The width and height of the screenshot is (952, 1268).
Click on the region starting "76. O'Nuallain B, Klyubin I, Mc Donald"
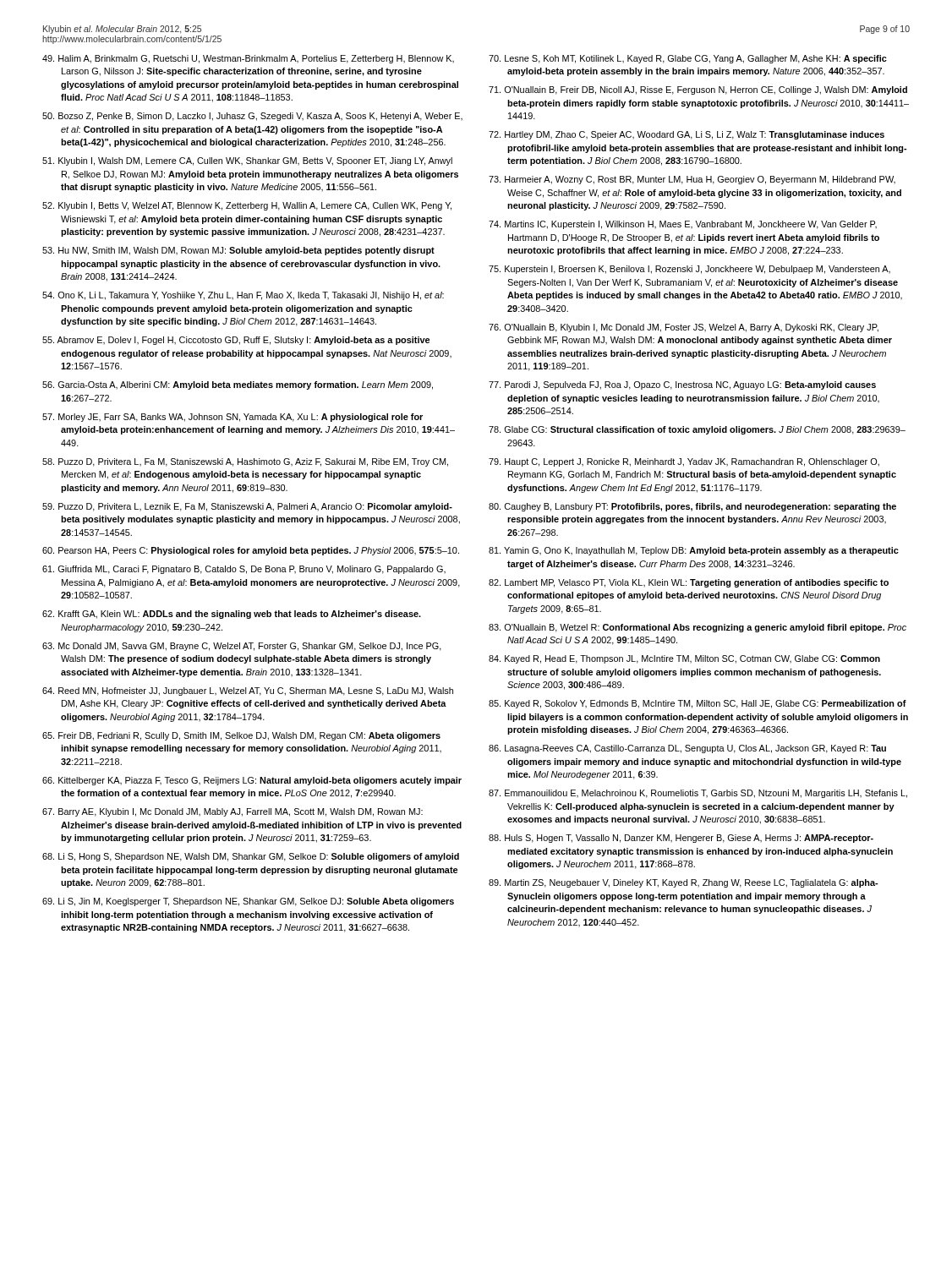point(690,347)
